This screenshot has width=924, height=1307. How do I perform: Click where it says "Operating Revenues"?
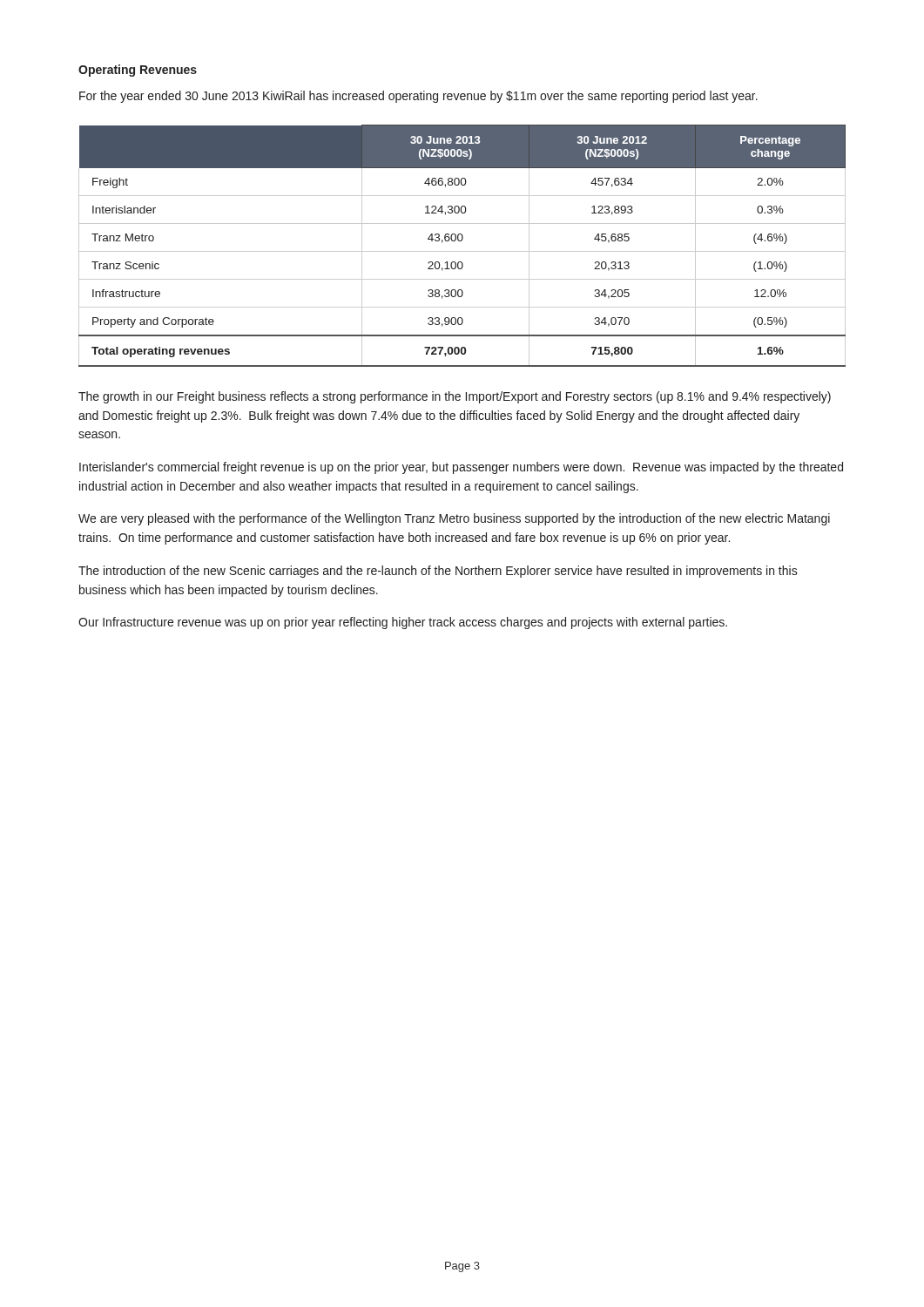(x=138, y=70)
